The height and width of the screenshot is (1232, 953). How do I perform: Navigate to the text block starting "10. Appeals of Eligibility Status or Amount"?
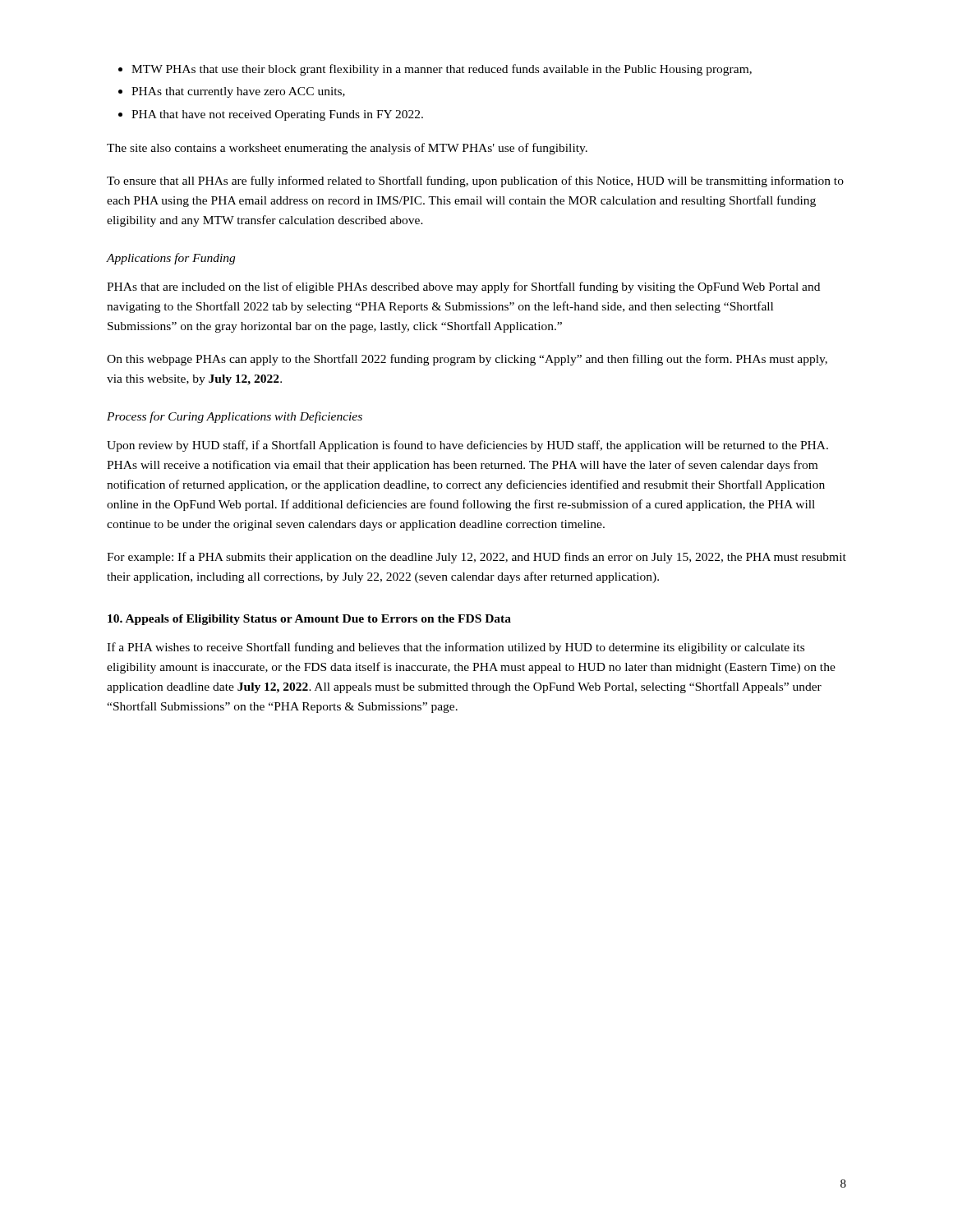click(x=309, y=618)
